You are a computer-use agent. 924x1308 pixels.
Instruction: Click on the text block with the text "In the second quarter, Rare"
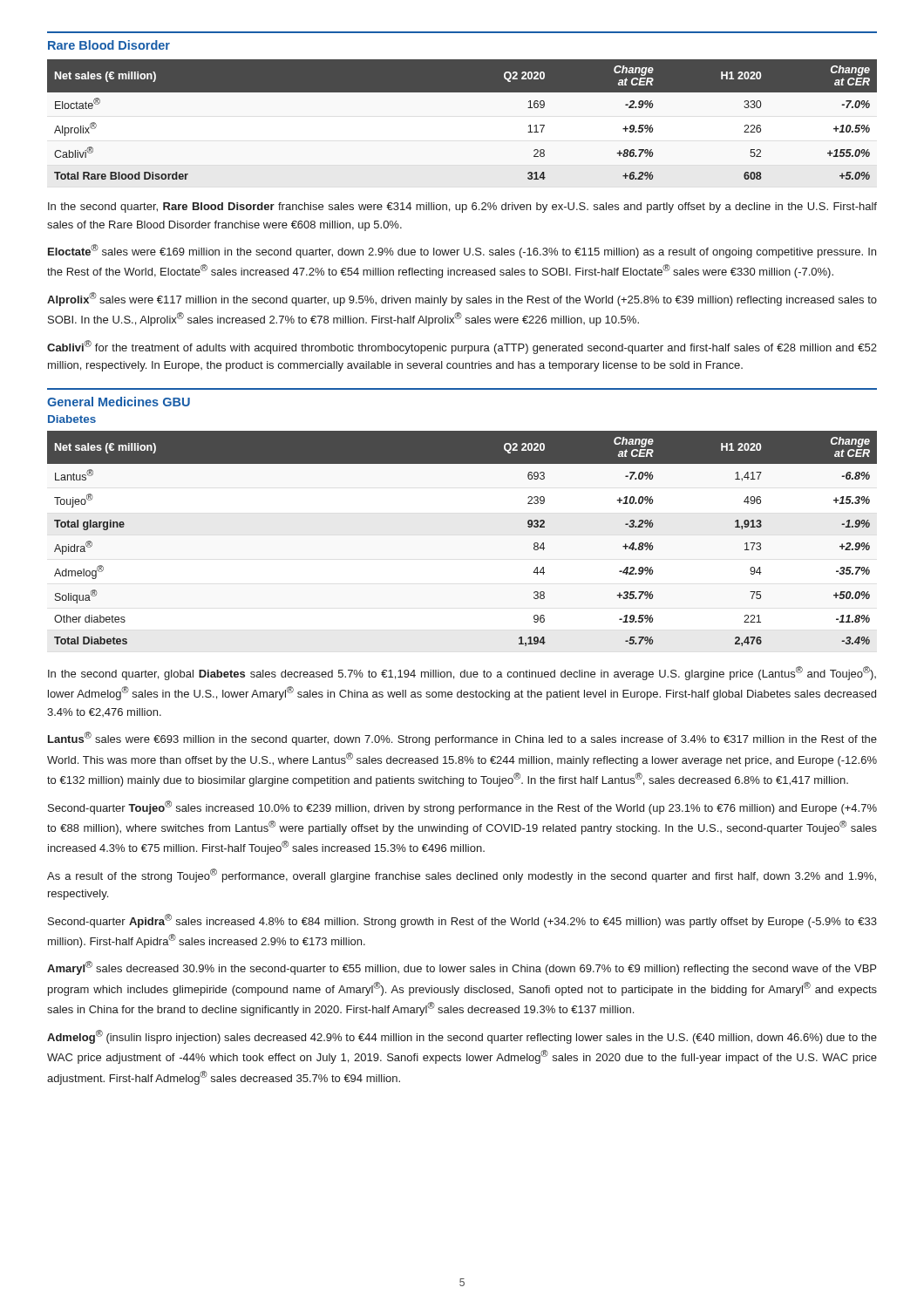462,215
